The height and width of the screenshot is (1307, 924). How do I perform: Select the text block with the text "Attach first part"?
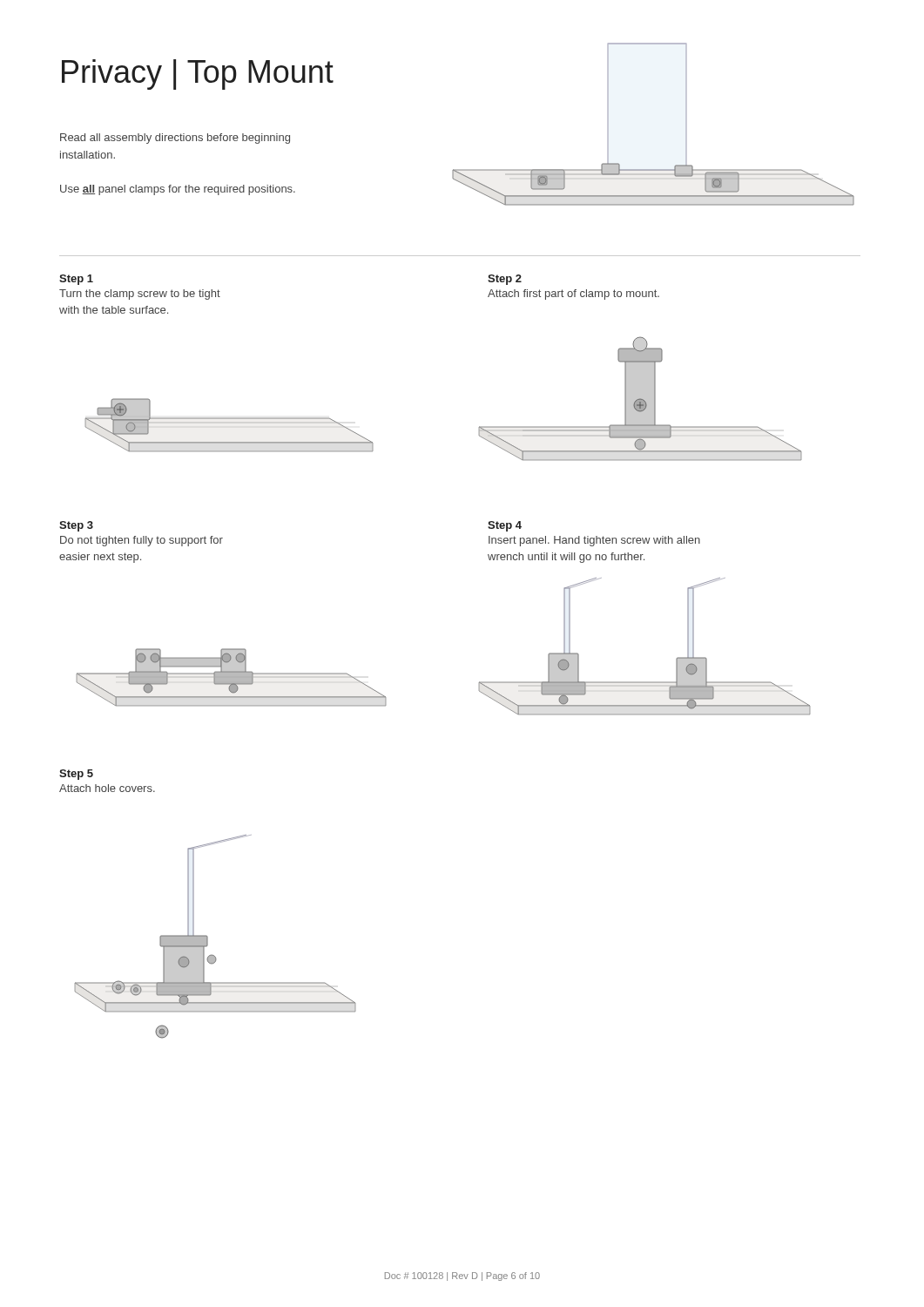[x=574, y=293]
